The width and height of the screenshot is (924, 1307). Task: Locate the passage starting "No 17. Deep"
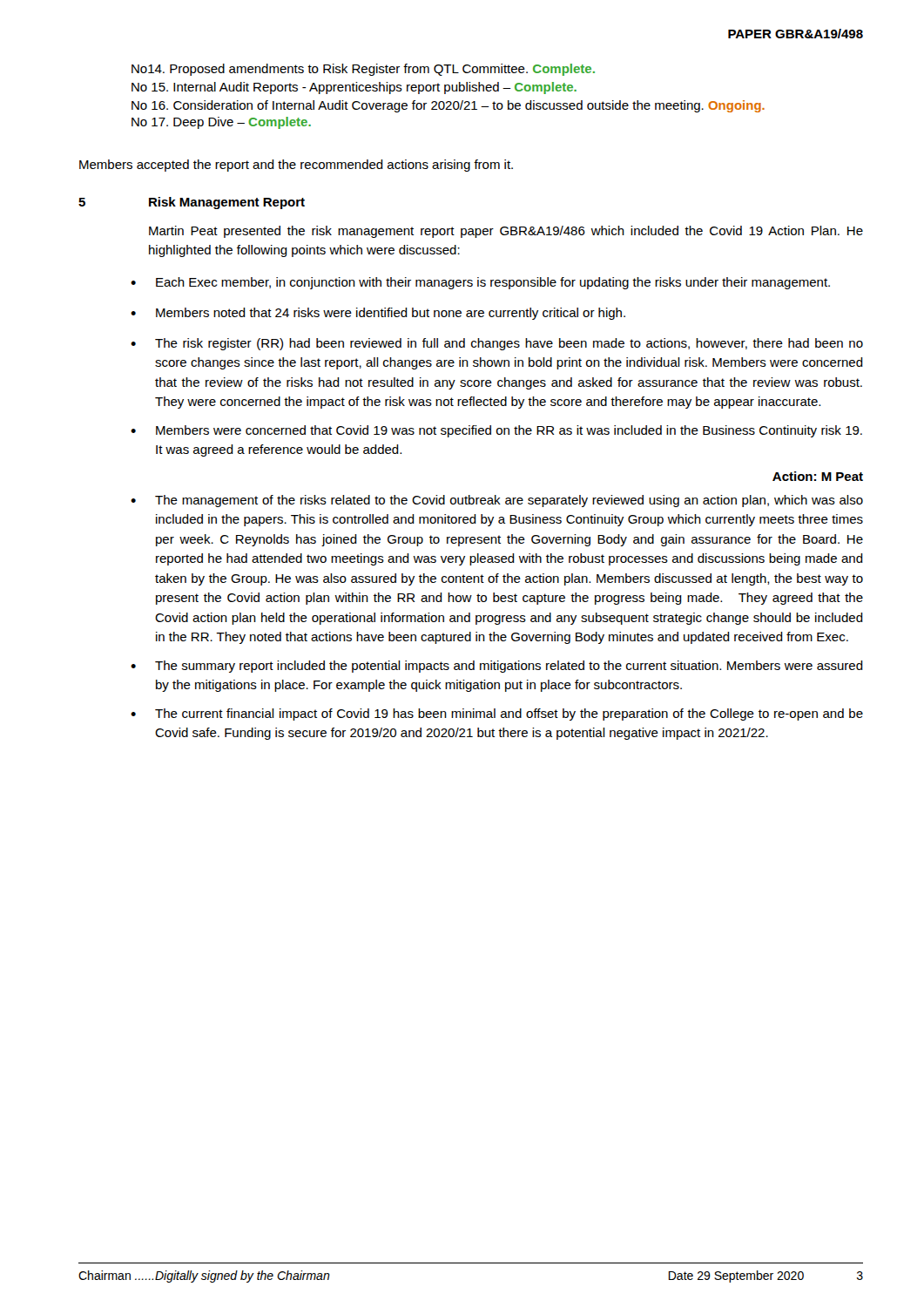(x=221, y=123)
